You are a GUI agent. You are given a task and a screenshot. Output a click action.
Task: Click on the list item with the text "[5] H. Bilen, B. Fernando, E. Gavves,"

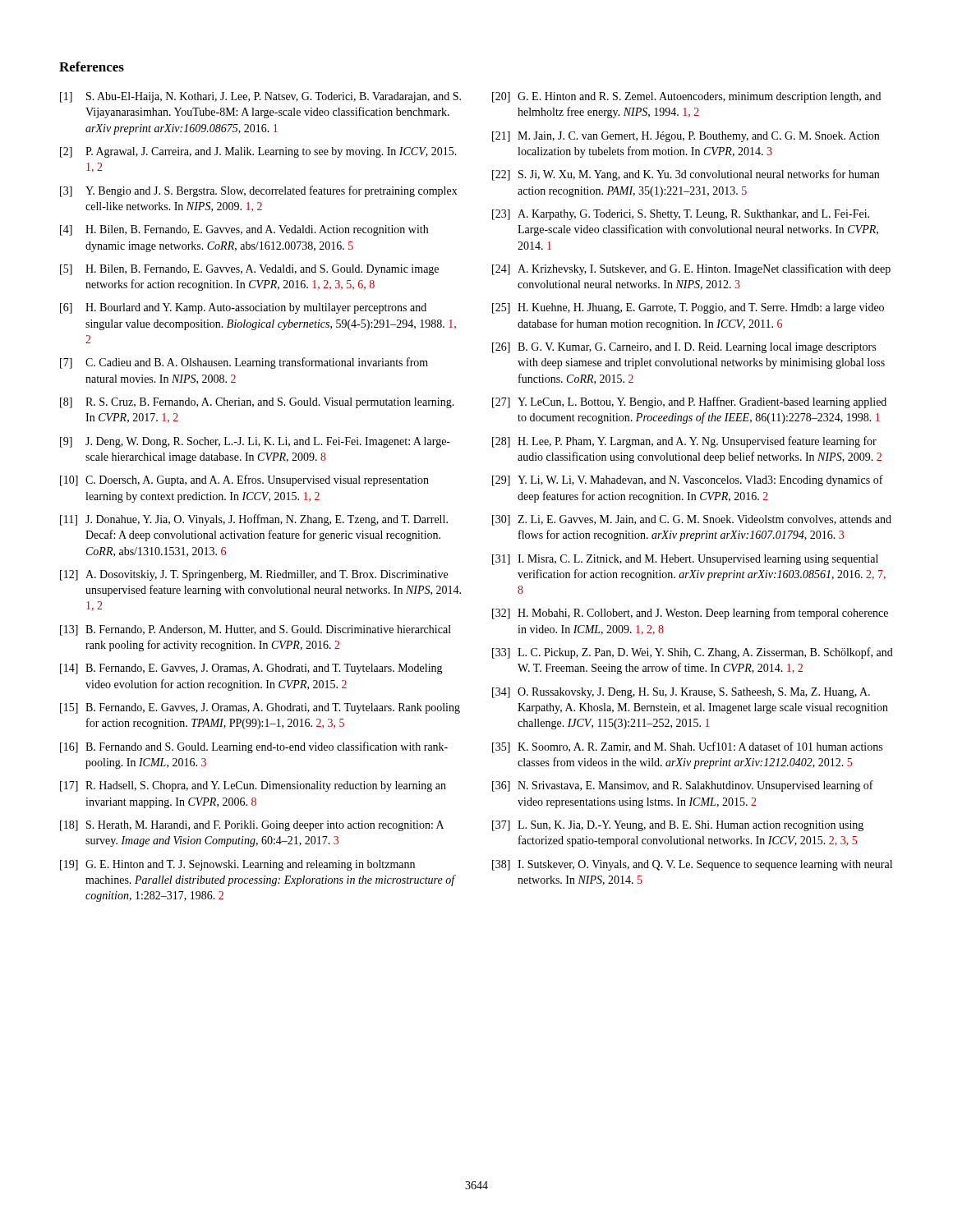pos(260,277)
